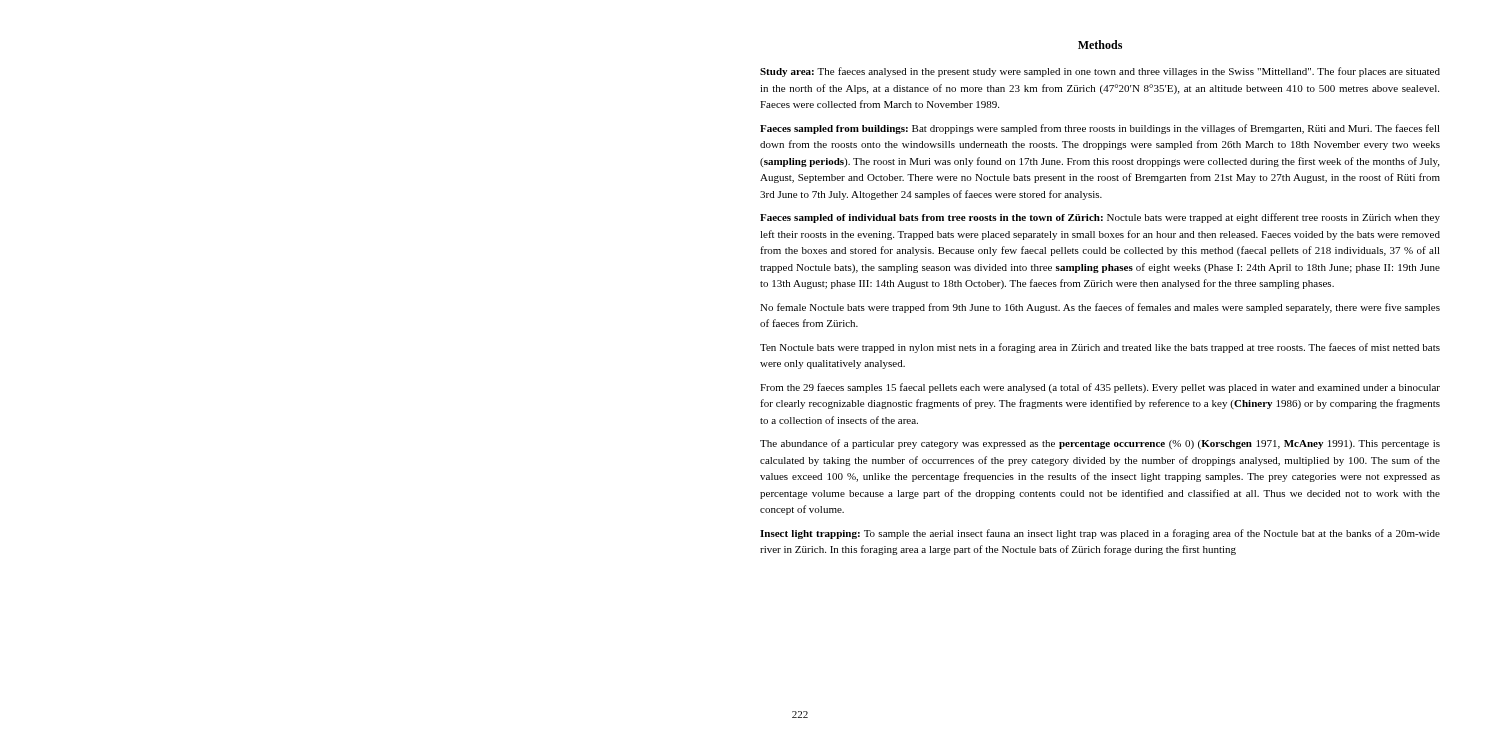Locate the text block containing "The abundance of a"
Image resolution: width=1500 pixels, height=730 pixels.
(x=1100, y=476)
